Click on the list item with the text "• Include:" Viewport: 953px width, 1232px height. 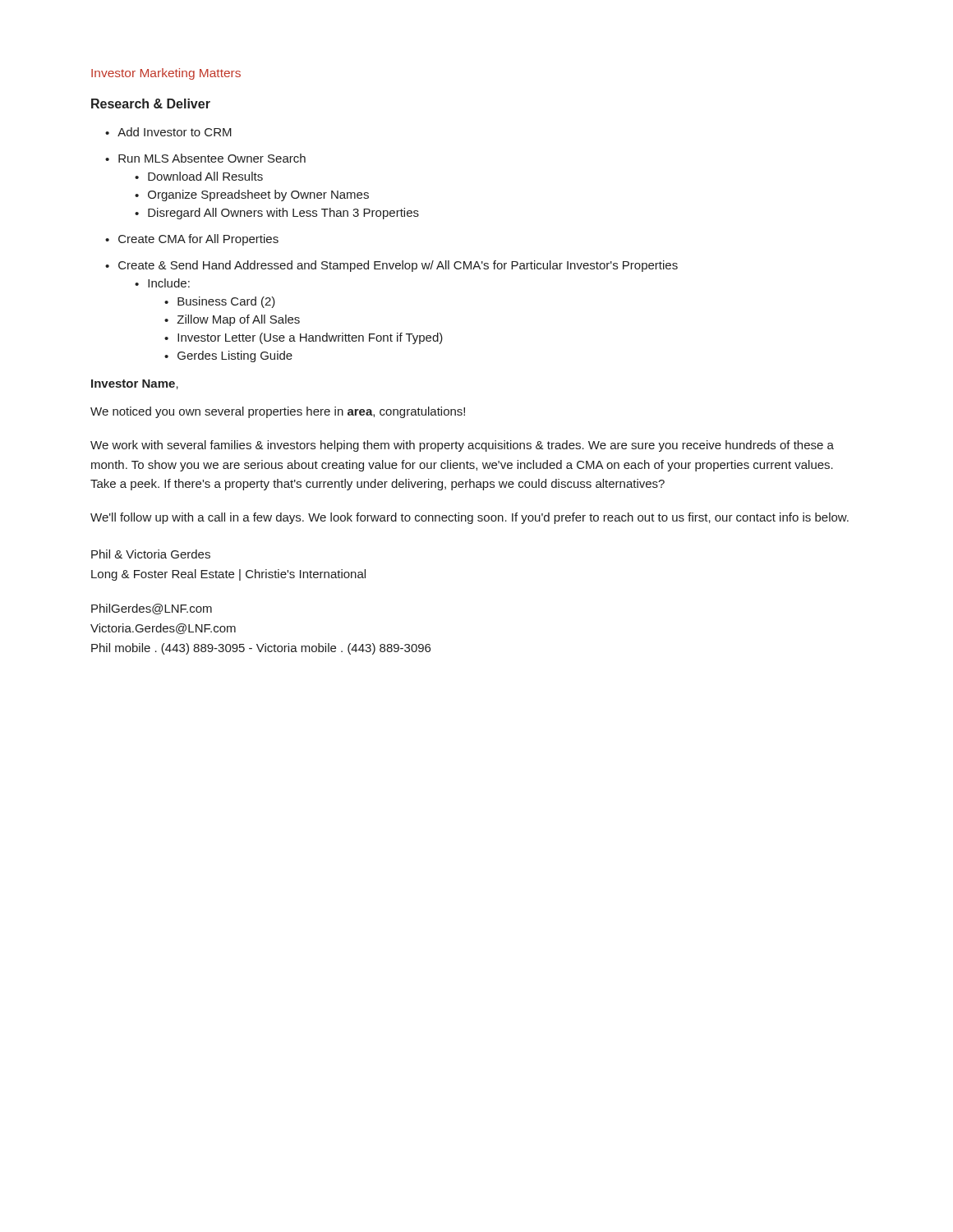point(163,283)
